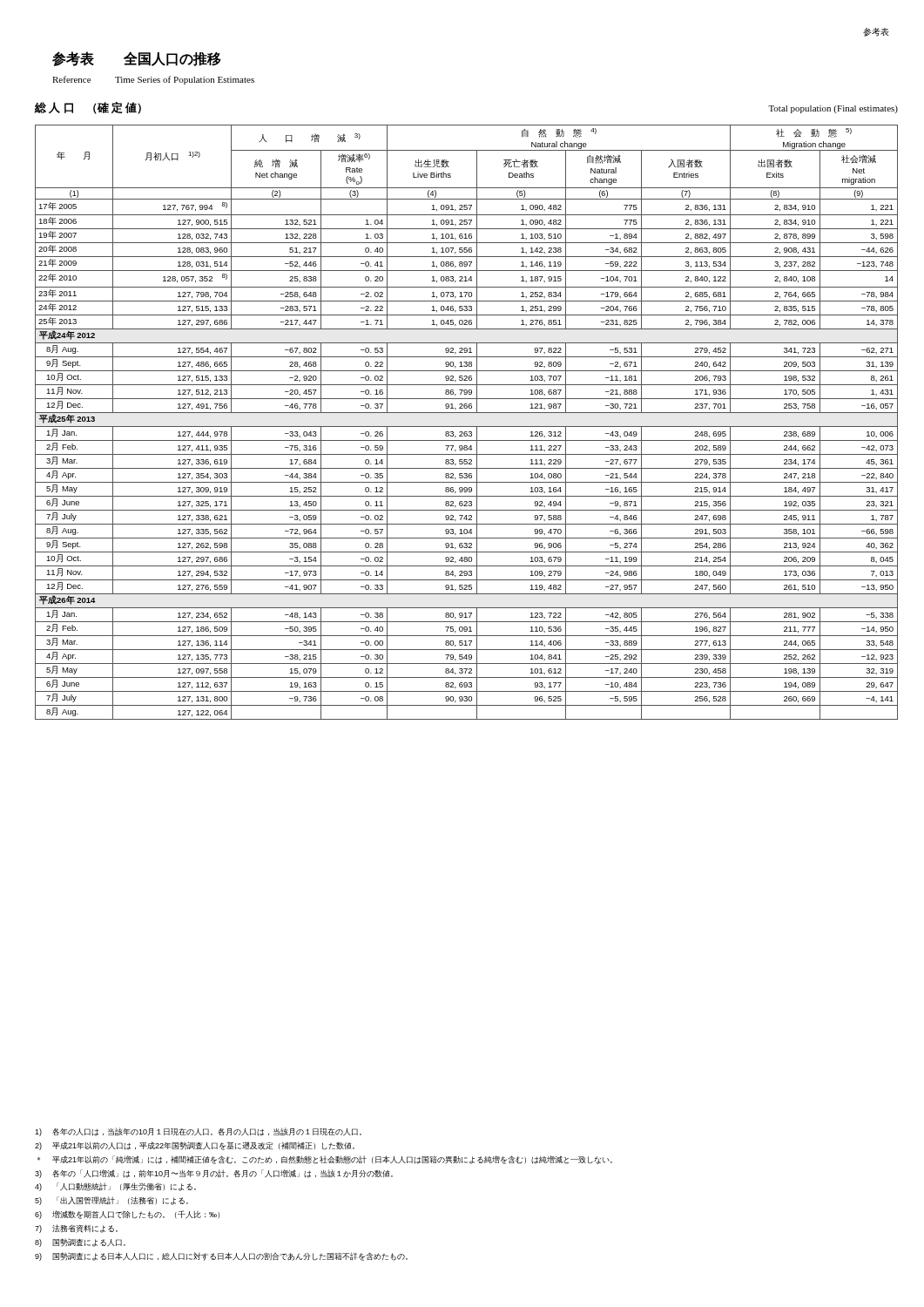Locate the table
The width and height of the screenshot is (924, 1307).
tap(466, 422)
